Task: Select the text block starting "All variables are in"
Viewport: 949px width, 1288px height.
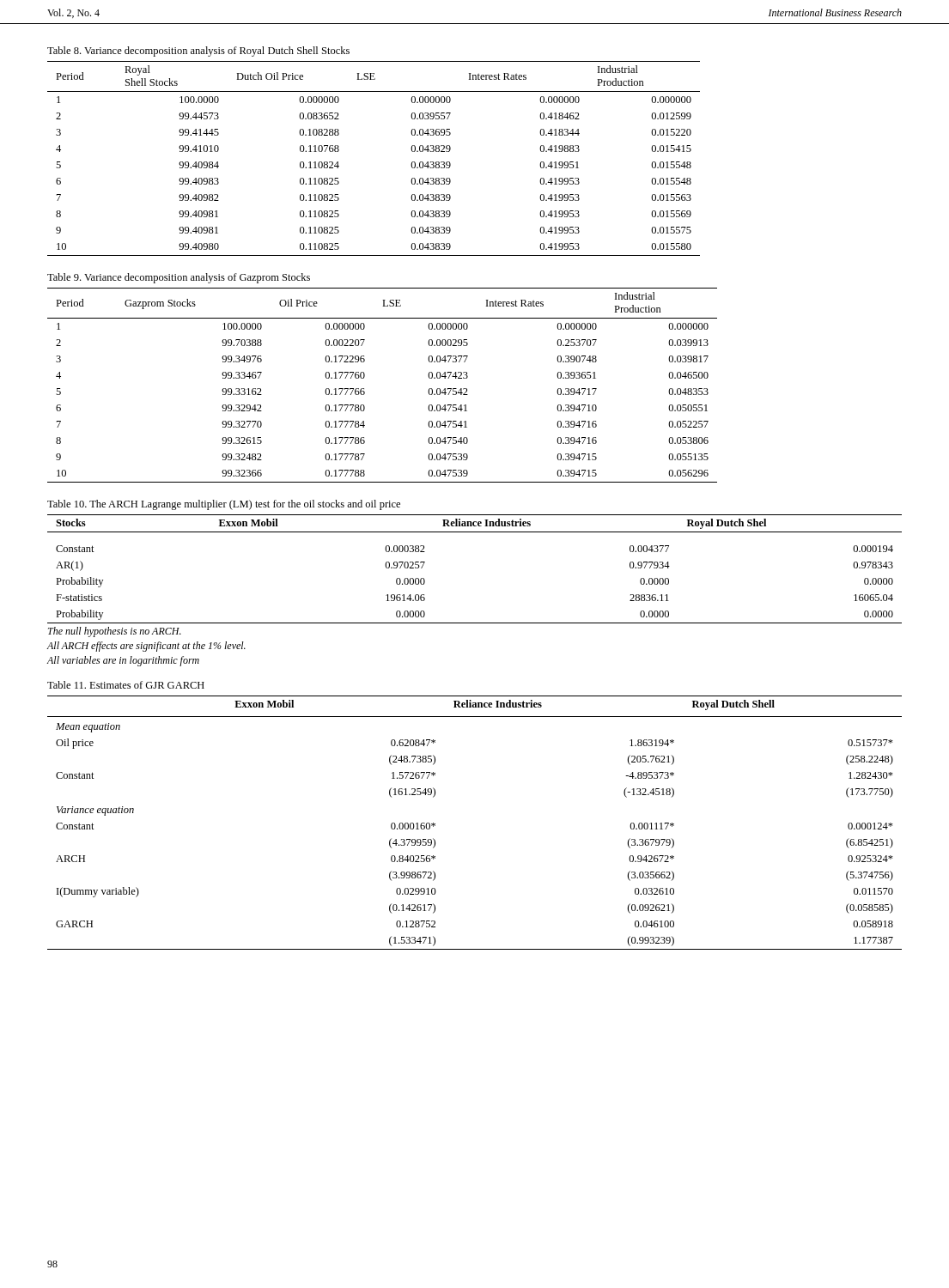Action: click(123, 660)
